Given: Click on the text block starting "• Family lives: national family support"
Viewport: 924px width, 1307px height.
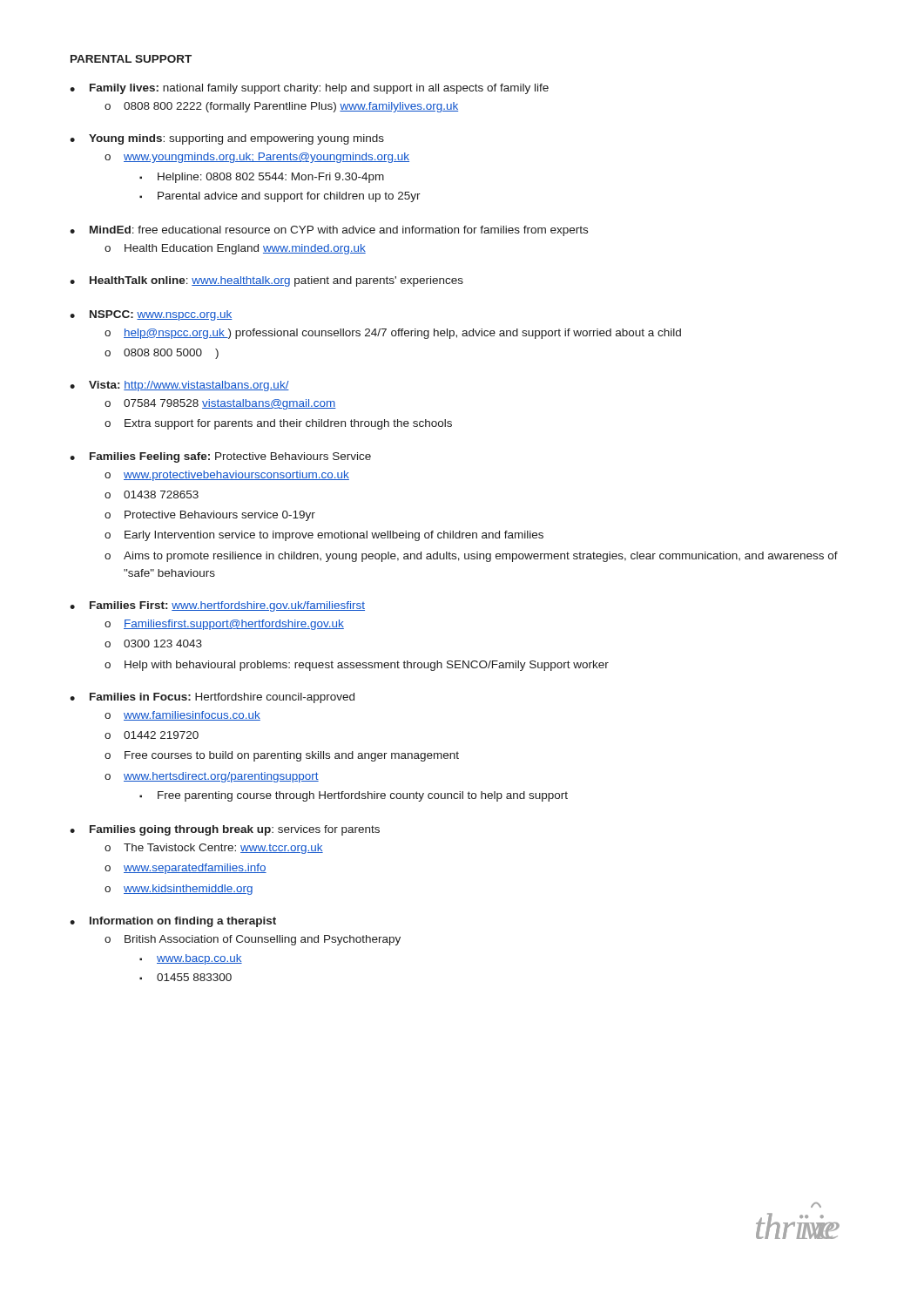Looking at the screenshot, I should (462, 99).
